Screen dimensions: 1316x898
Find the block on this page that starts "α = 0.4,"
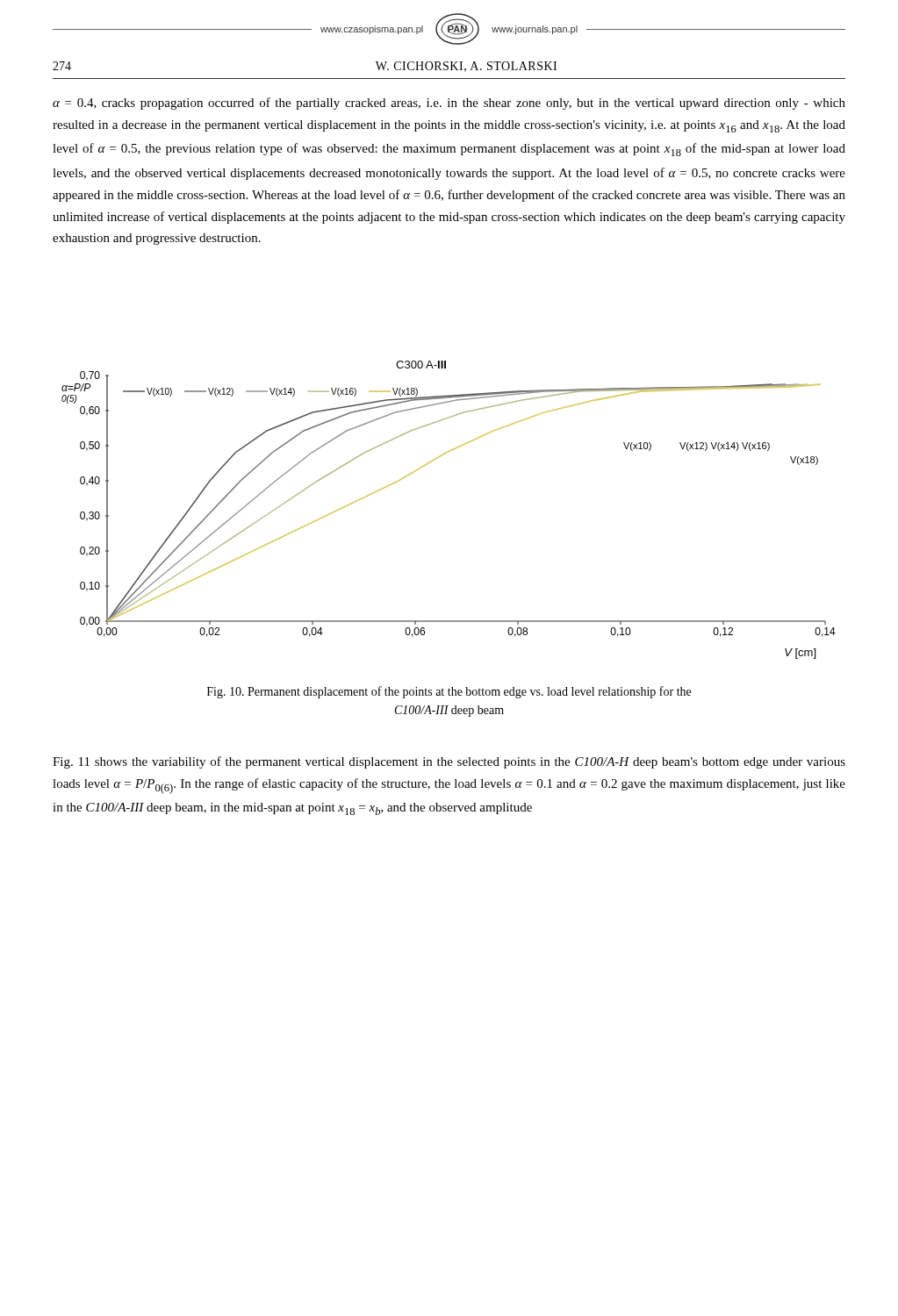click(x=449, y=170)
